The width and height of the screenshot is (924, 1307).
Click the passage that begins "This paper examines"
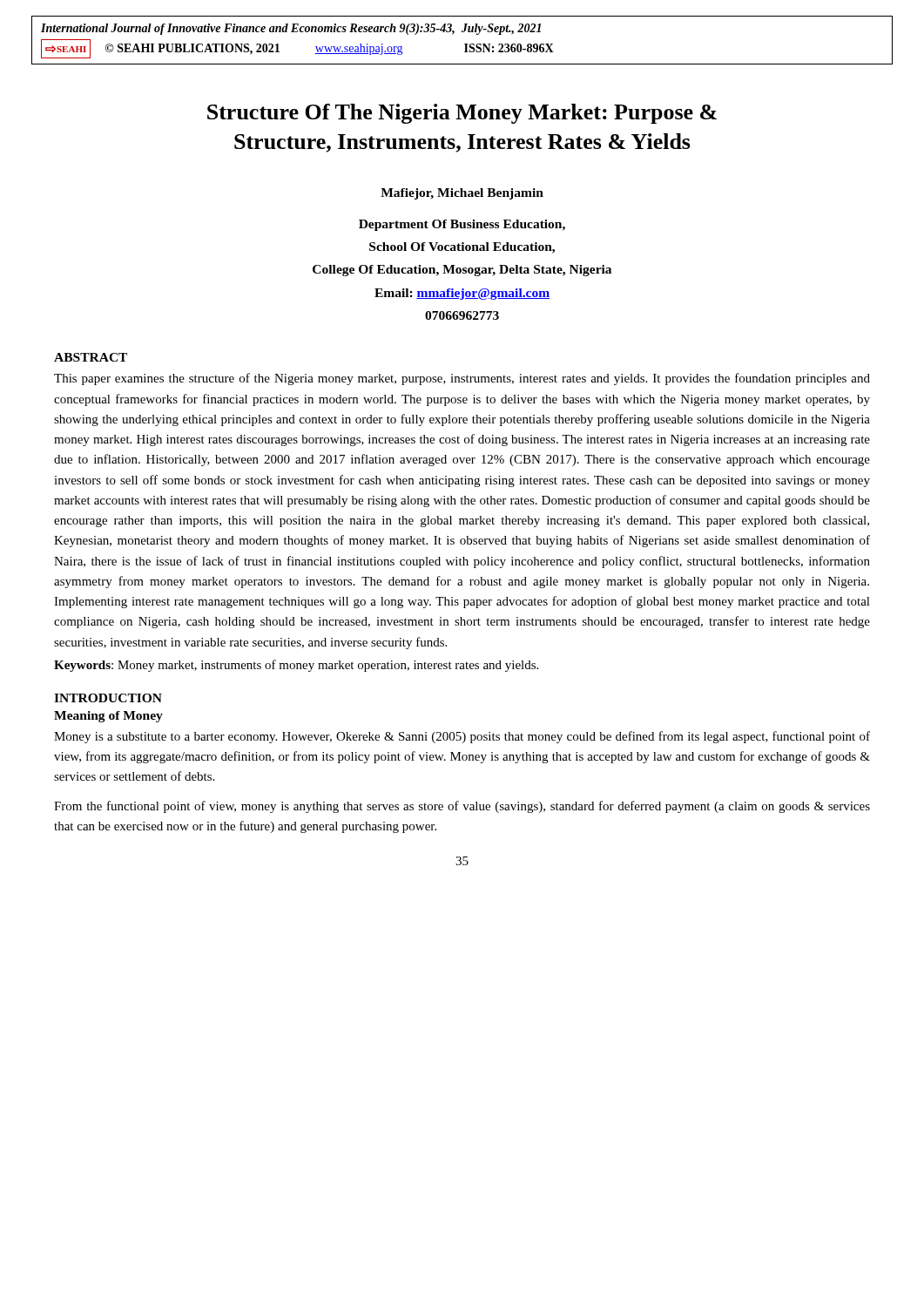(462, 510)
